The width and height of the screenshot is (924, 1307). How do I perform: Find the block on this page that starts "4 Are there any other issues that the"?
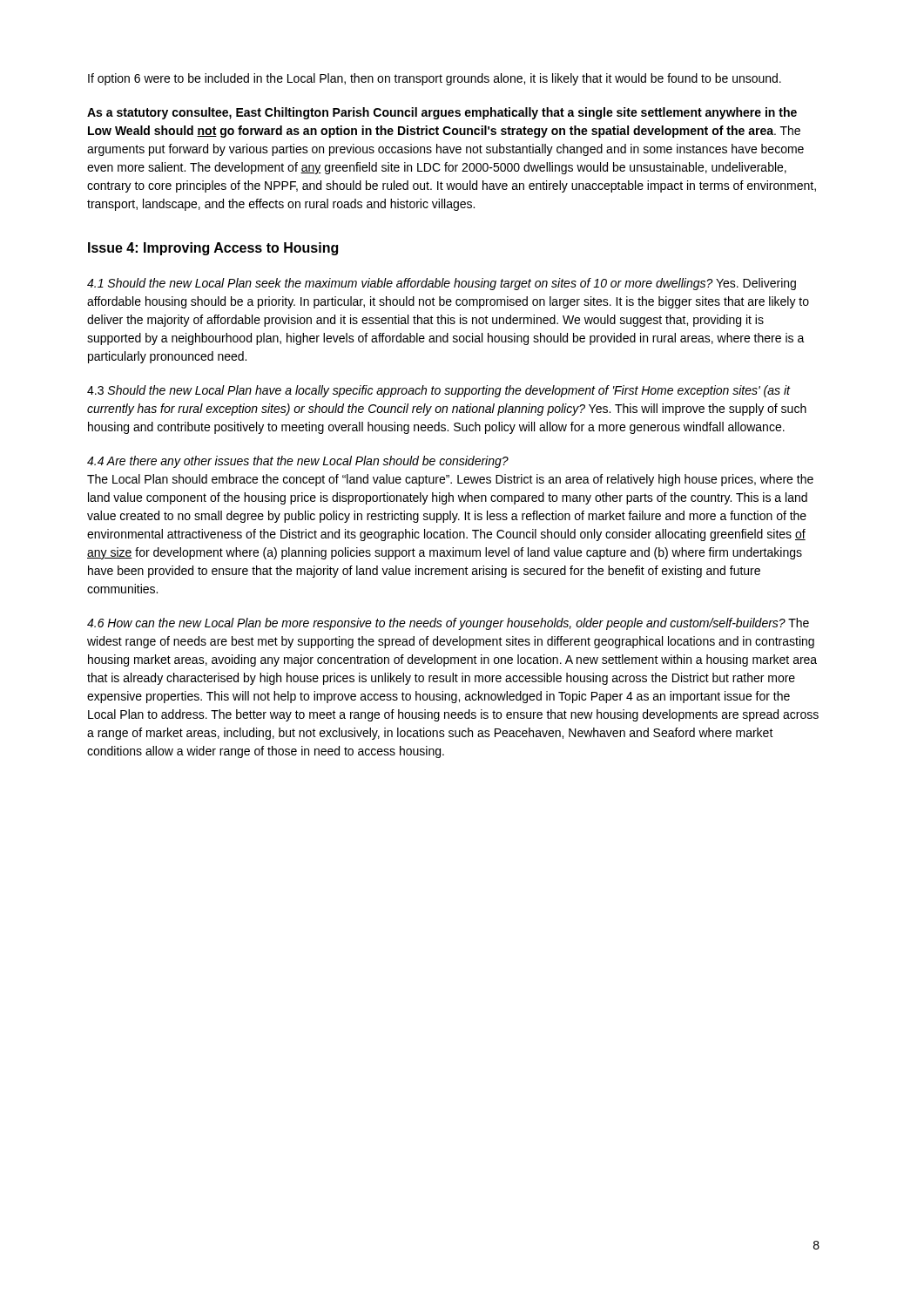coord(453,525)
